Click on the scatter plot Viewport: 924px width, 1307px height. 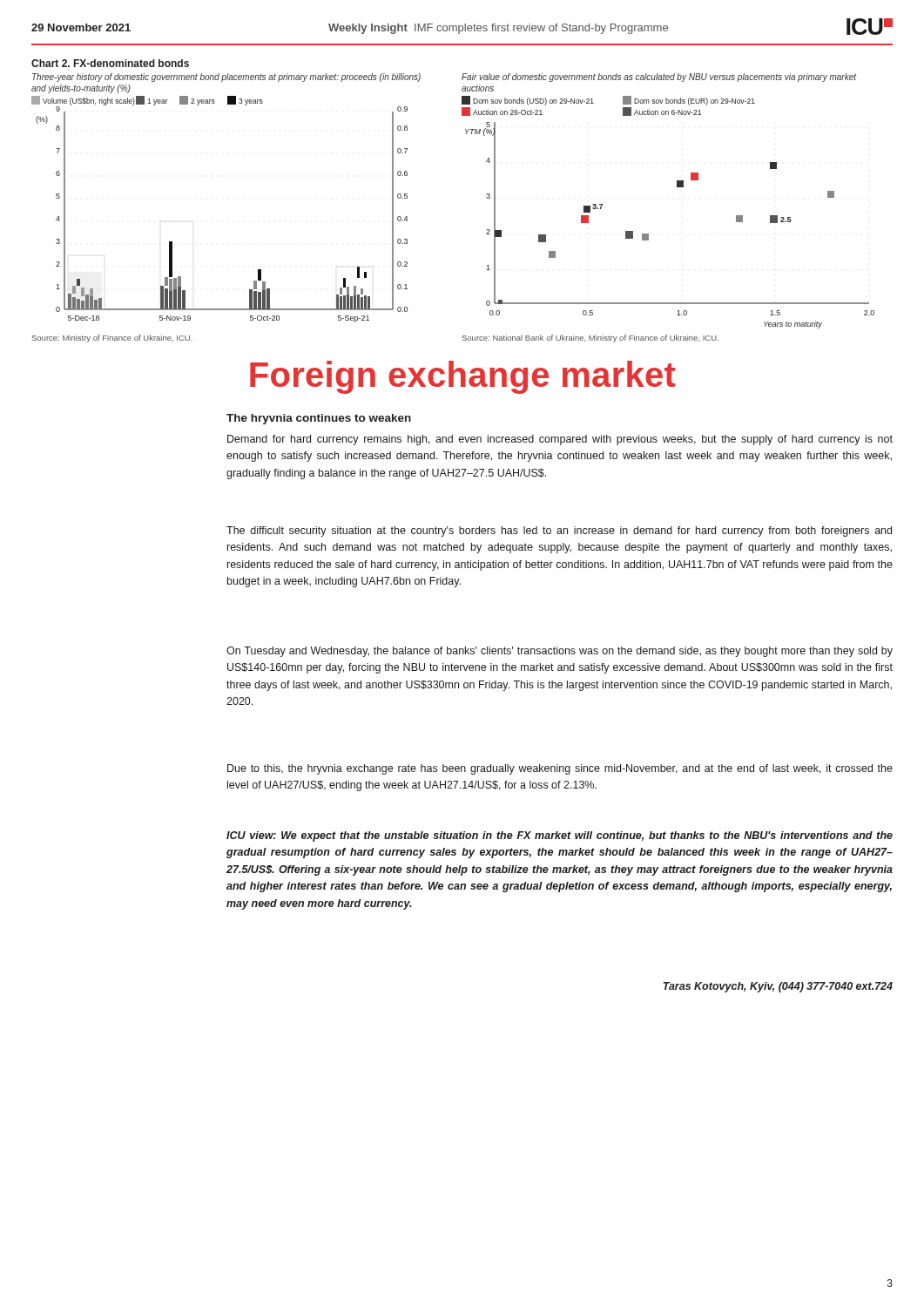[675, 213]
